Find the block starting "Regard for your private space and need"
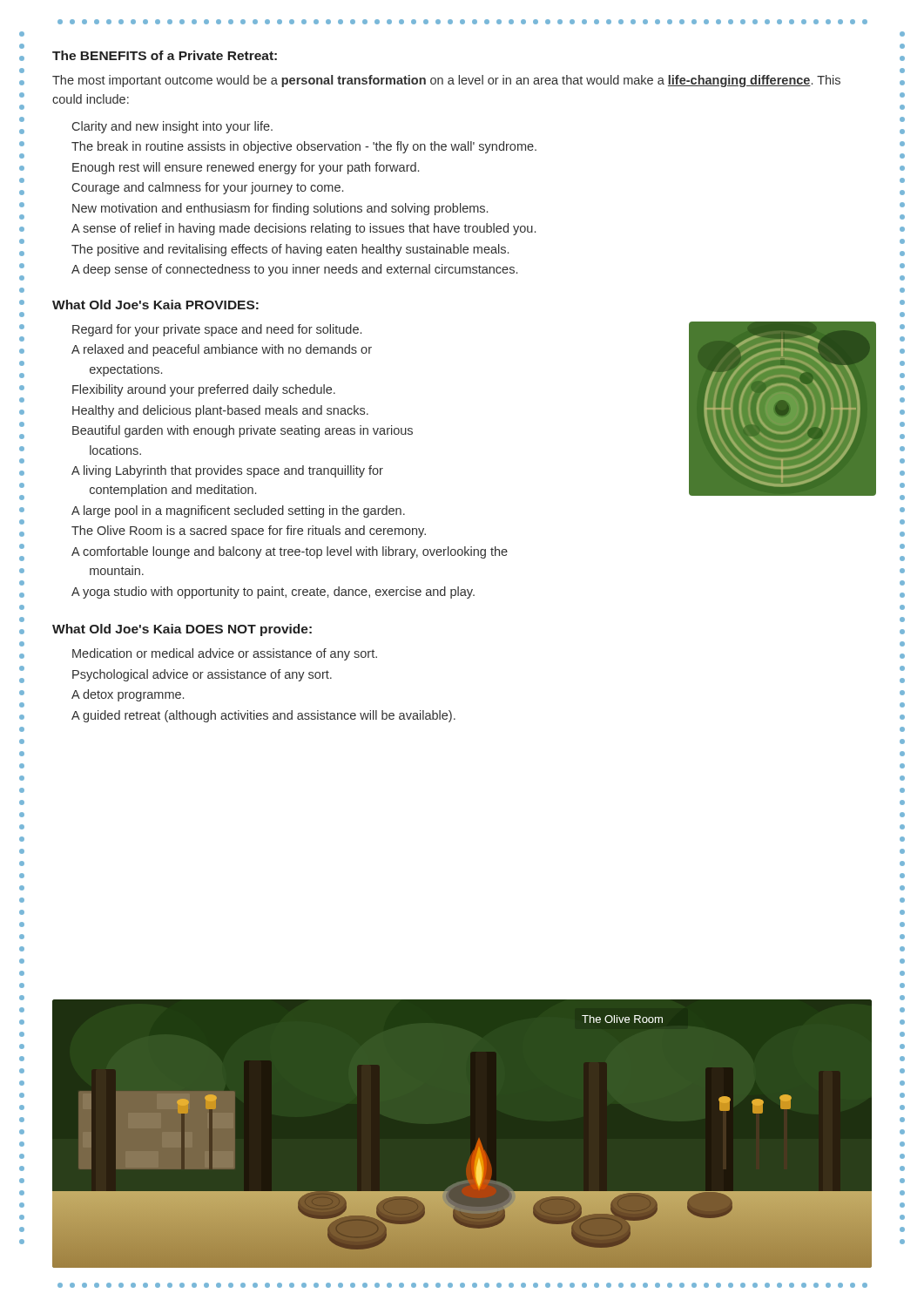The width and height of the screenshot is (924, 1307). point(217,329)
